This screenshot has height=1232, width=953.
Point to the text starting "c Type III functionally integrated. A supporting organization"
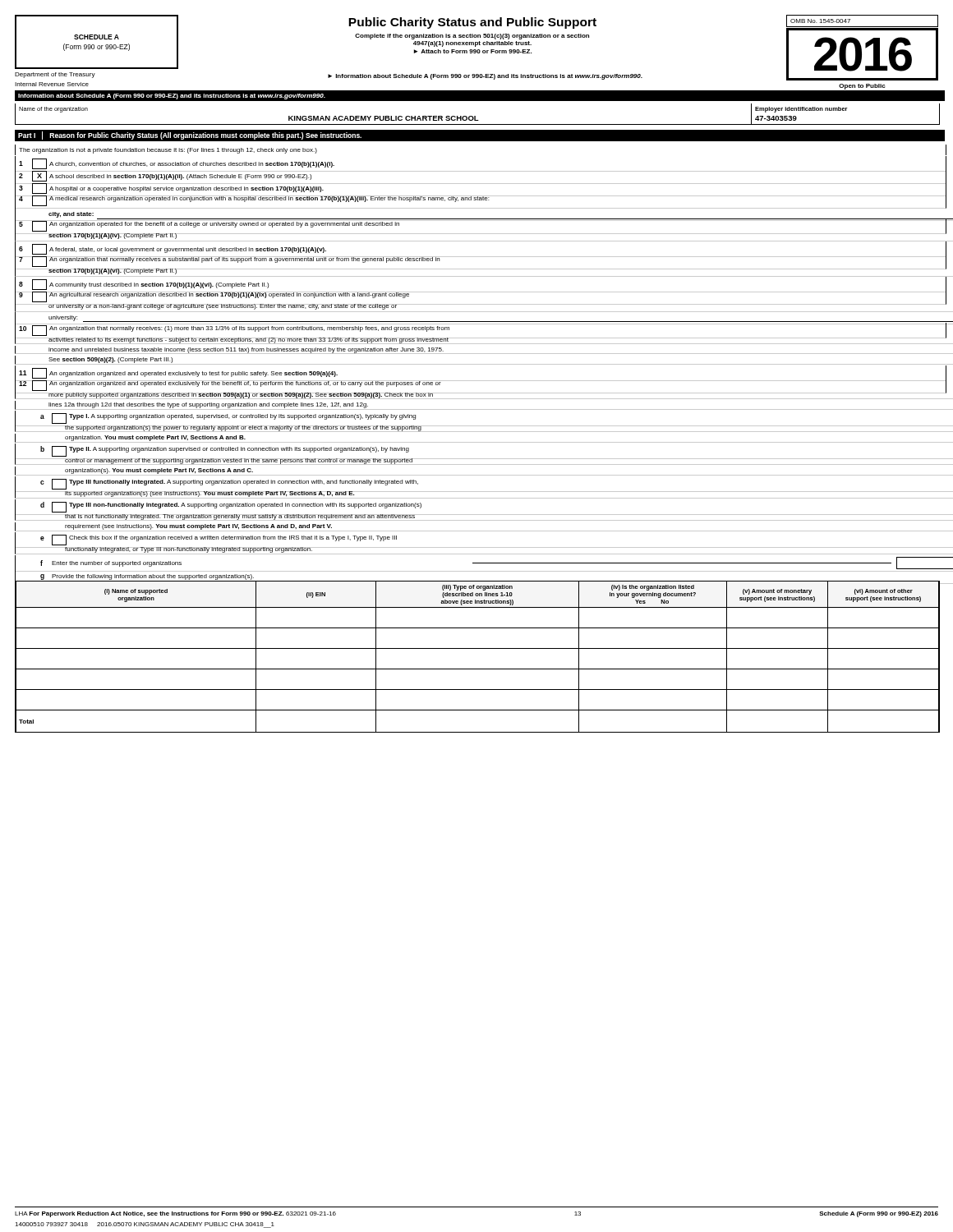coord(497,483)
